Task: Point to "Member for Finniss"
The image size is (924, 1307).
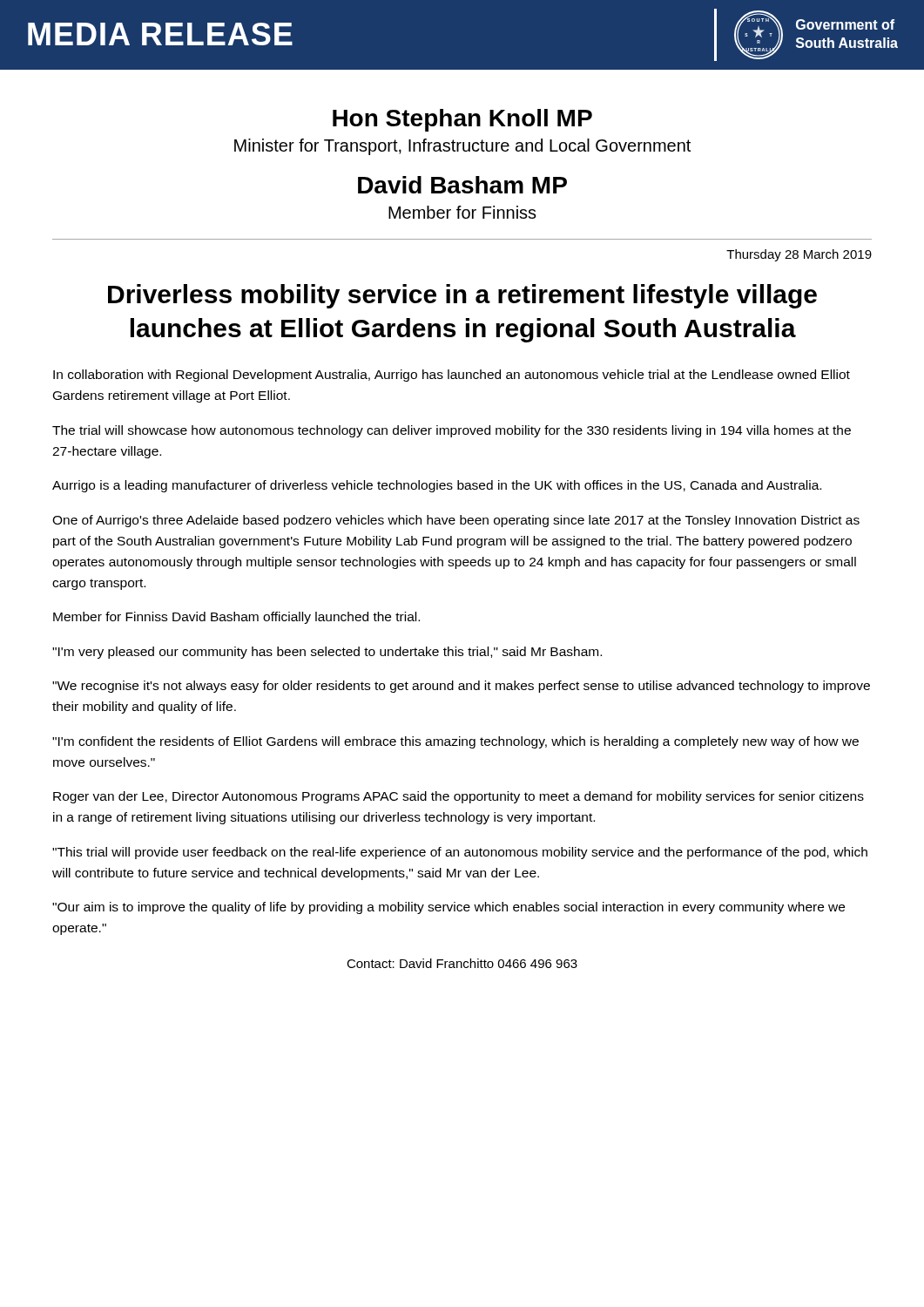Action: coord(462,213)
